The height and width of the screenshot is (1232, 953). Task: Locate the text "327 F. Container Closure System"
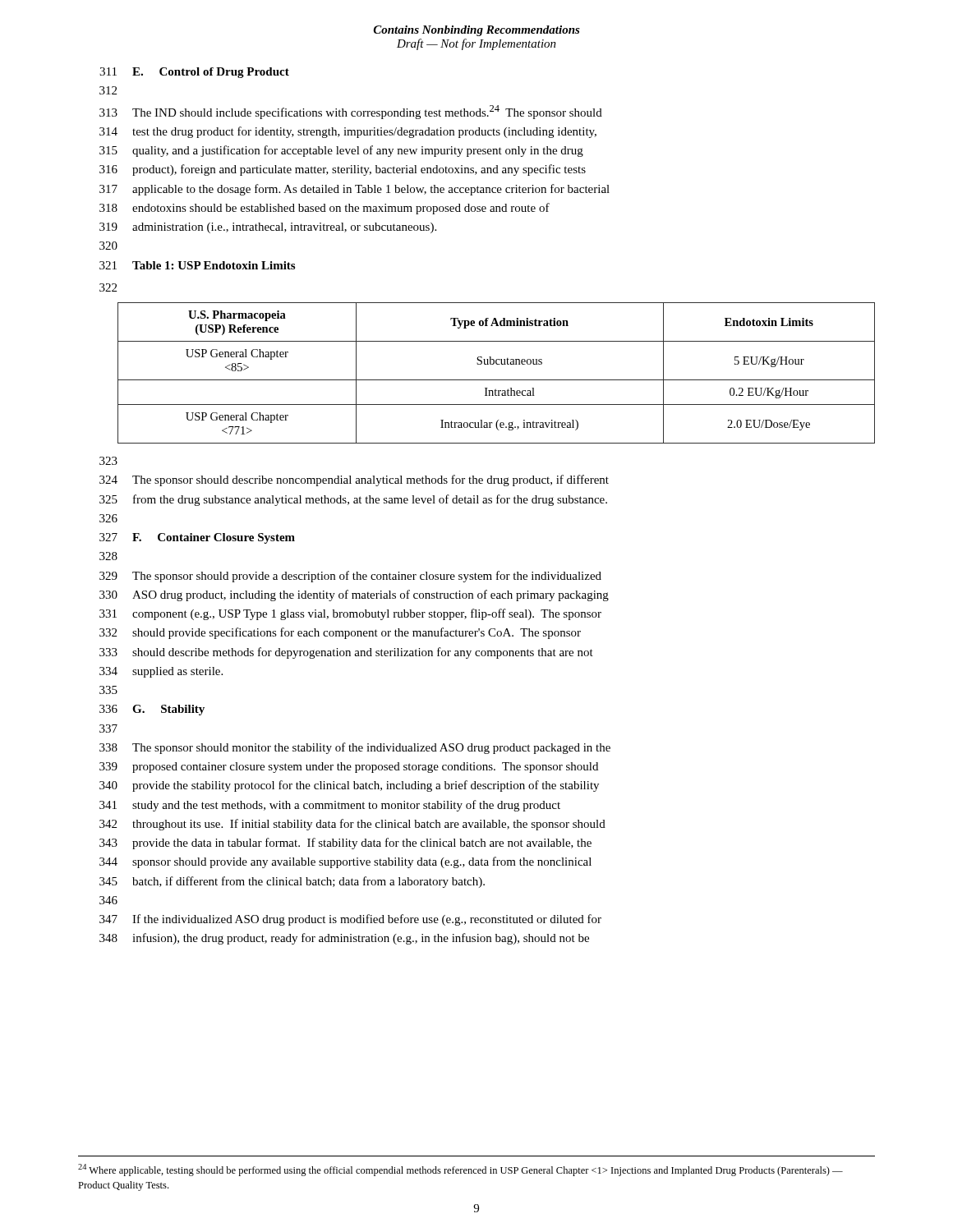[197, 538]
